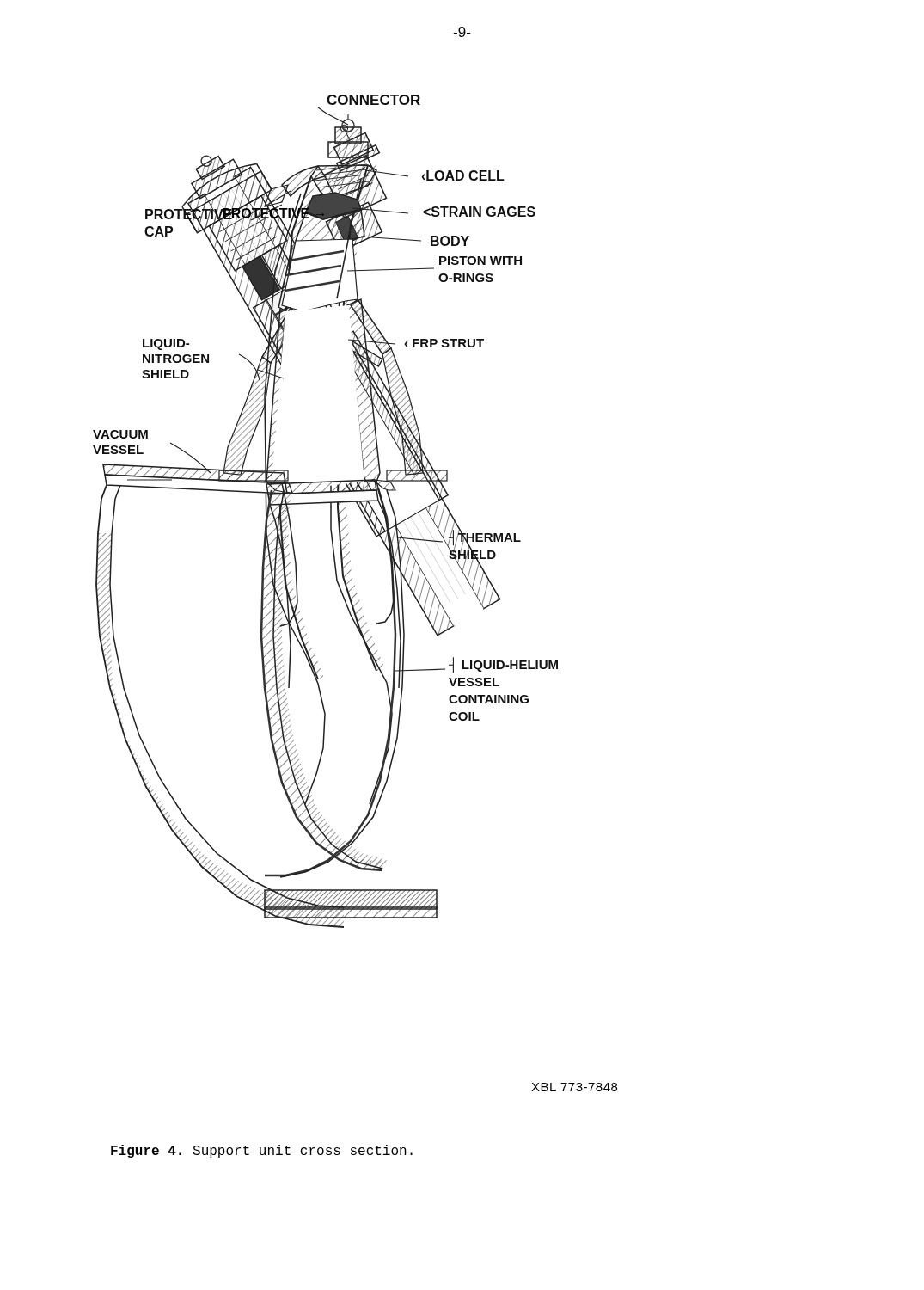Click the engineering diagram
The height and width of the screenshot is (1290, 924).
pyautogui.click(x=438, y=516)
